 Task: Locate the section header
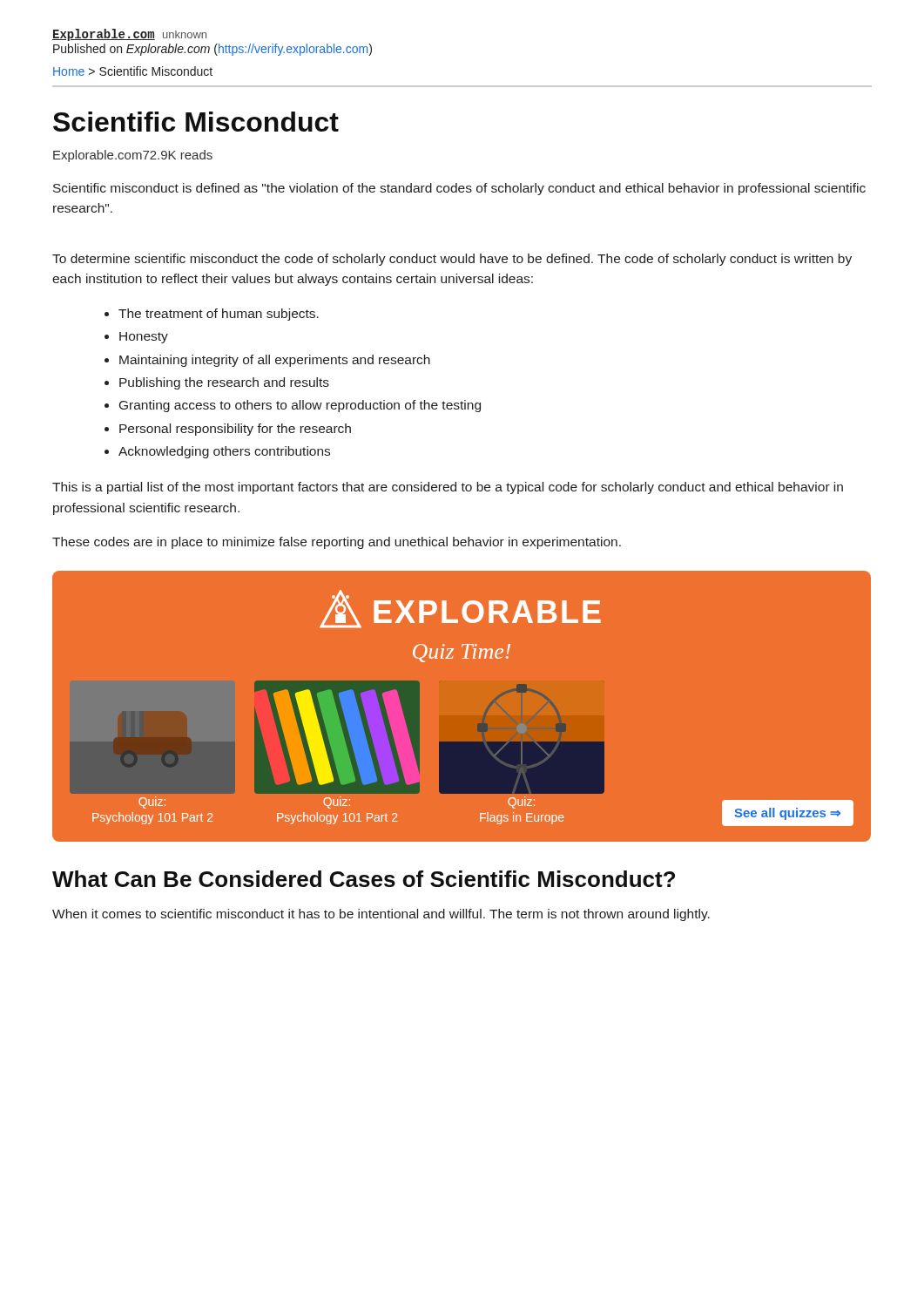364,879
